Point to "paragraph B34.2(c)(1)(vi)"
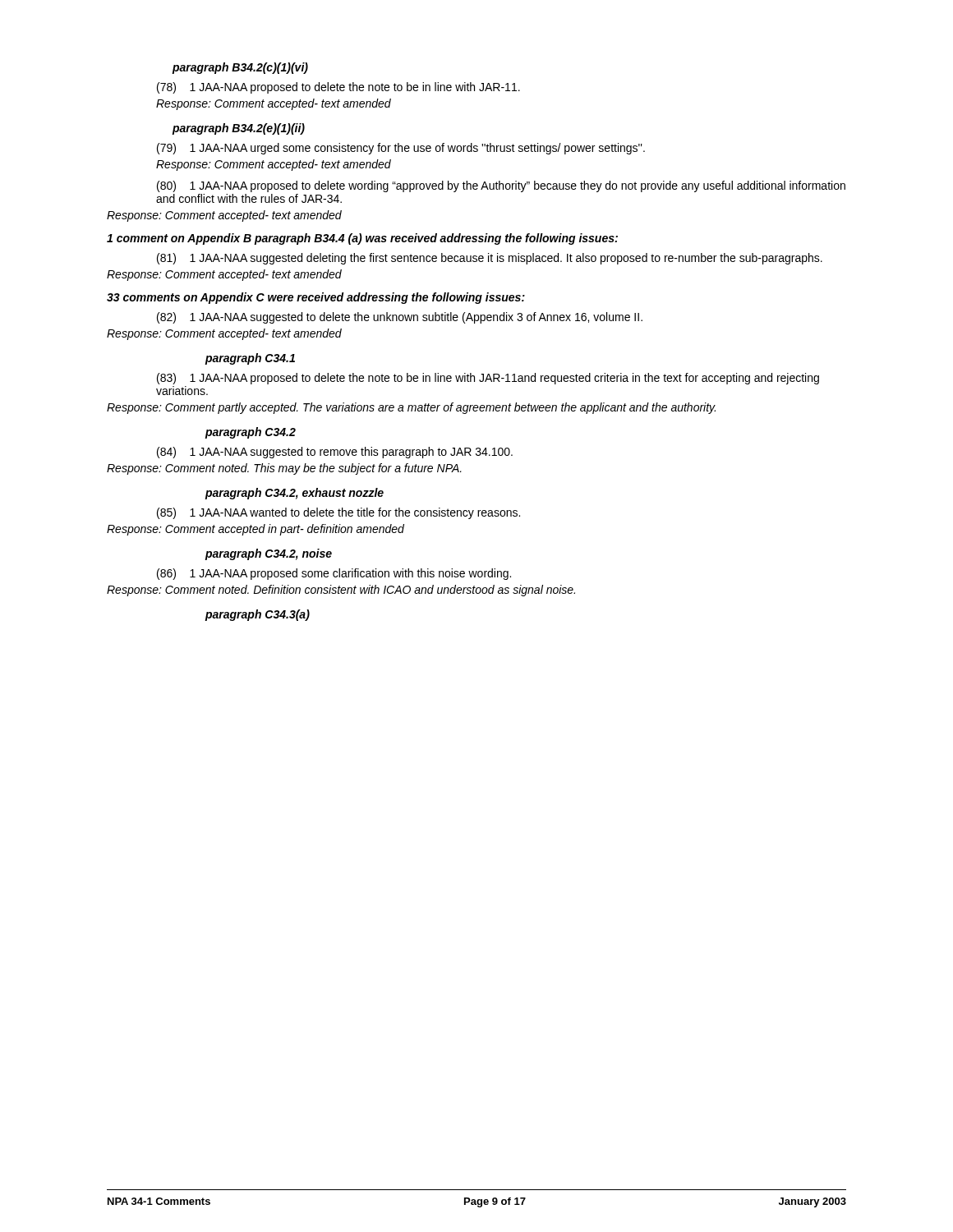 click(x=240, y=67)
